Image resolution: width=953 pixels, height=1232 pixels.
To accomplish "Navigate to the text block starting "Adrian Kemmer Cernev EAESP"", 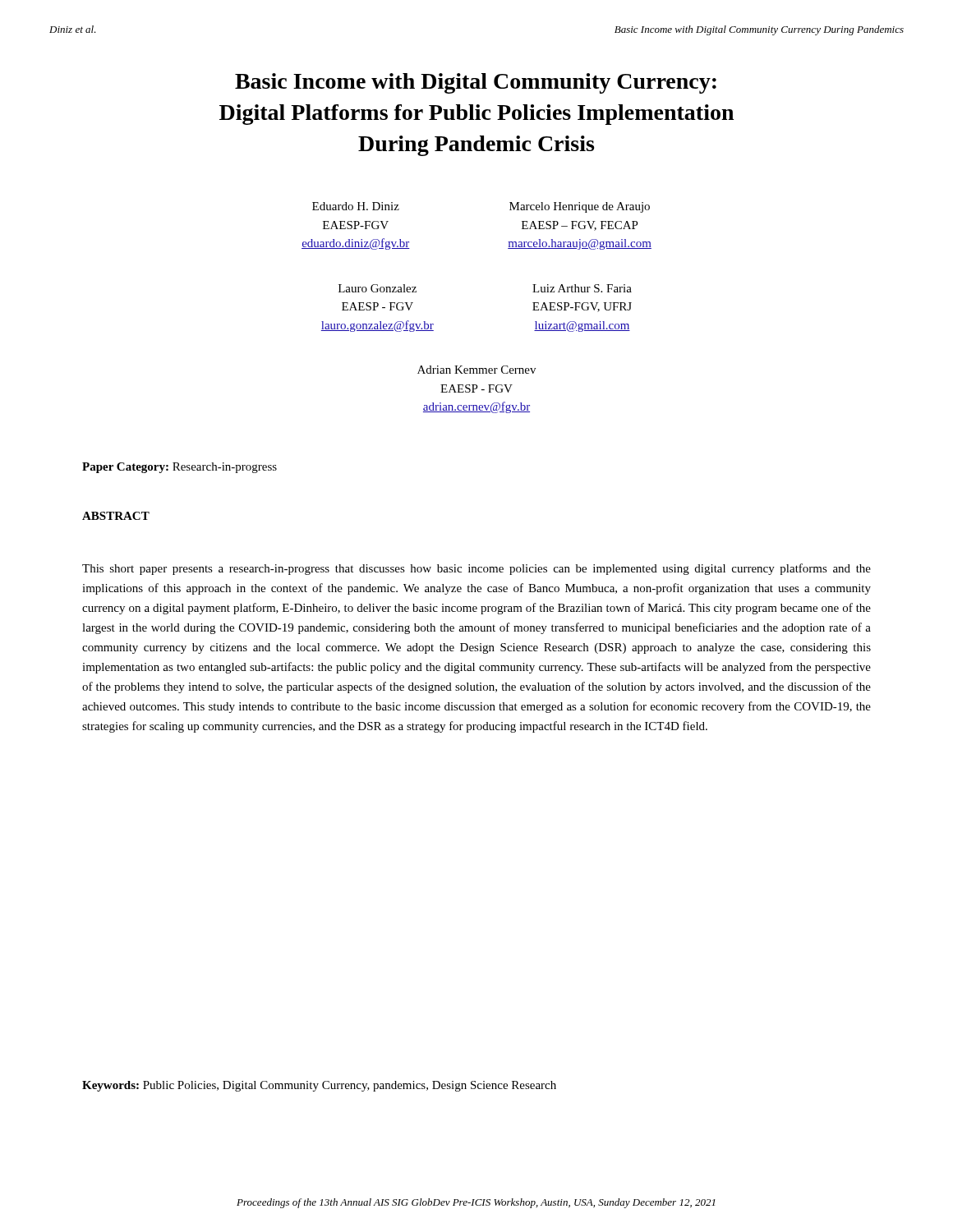I will coord(476,388).
